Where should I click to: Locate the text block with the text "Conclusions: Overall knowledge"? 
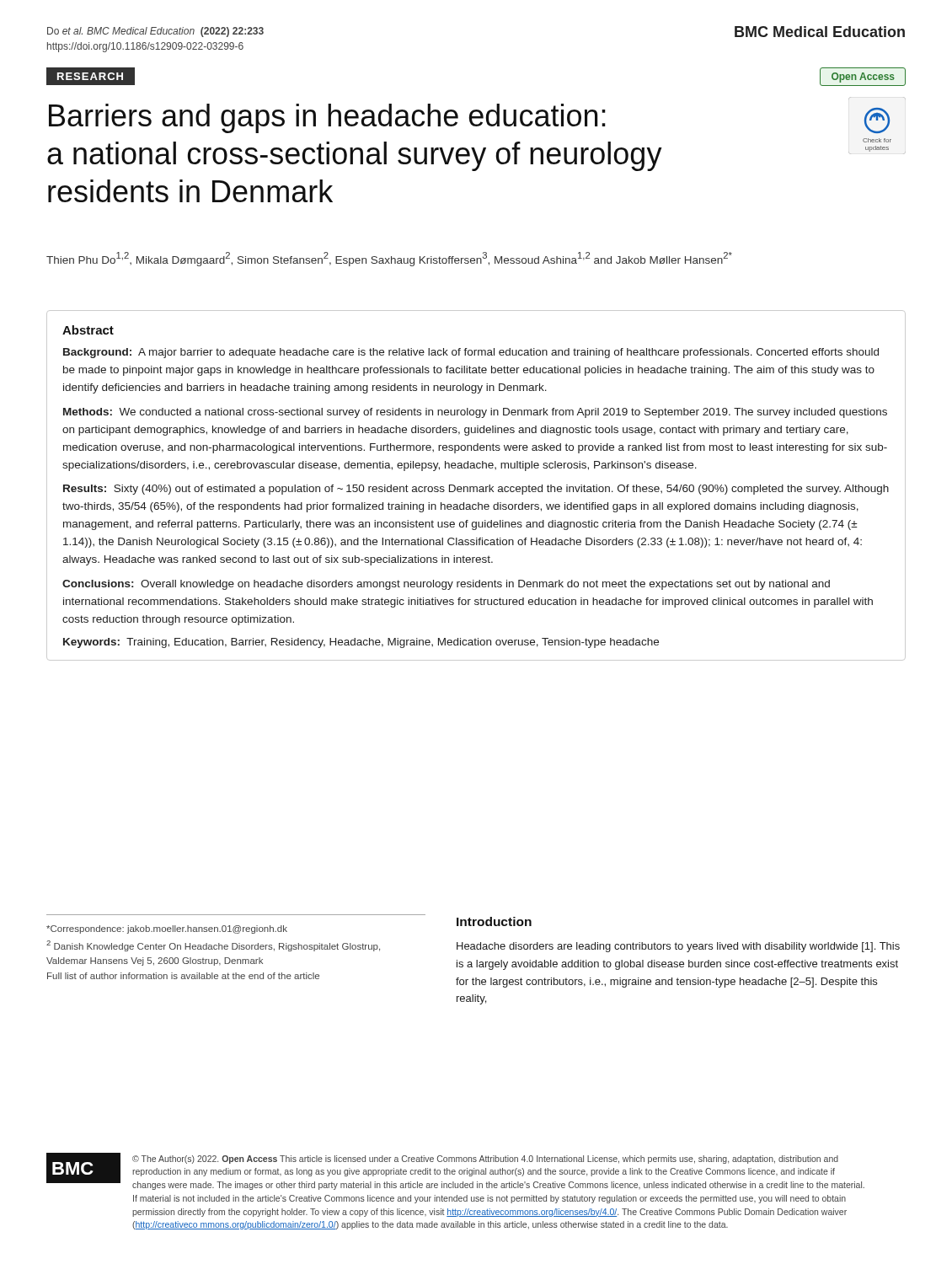(468, 601)
